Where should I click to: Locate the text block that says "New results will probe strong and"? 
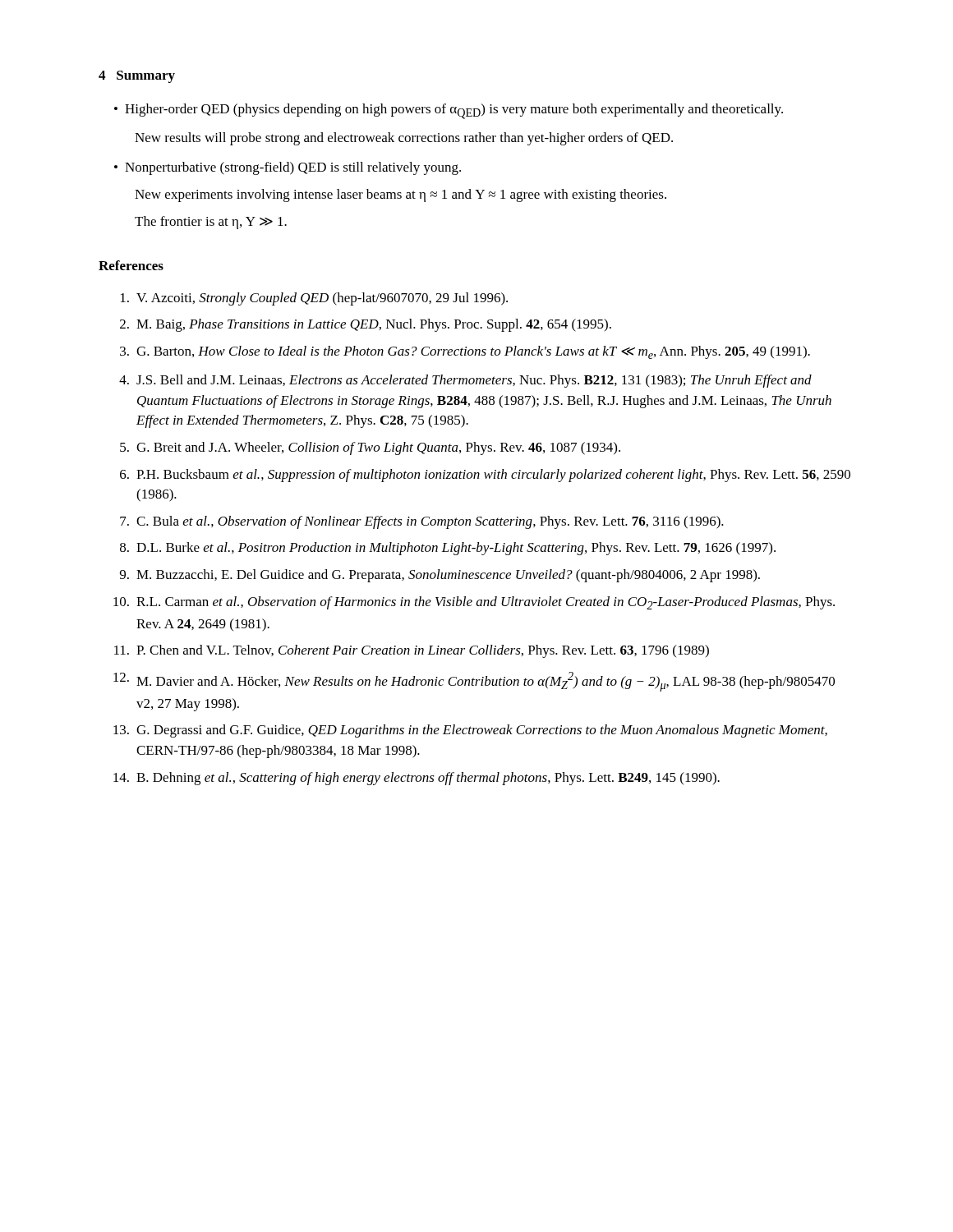[x=404, y=137]
